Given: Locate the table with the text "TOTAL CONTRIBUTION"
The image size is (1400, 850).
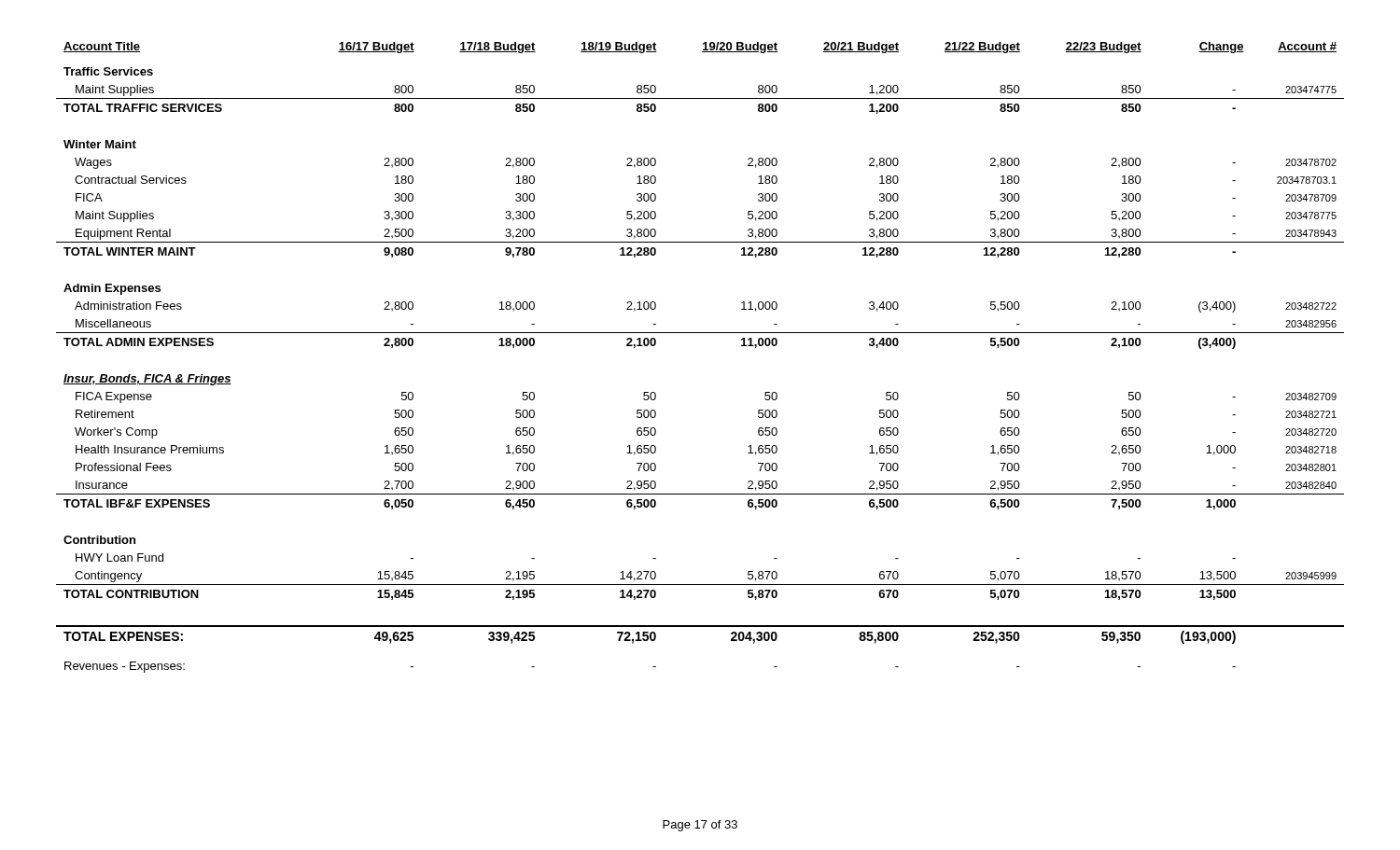Looking at the screenshot, I should click(x=700, y=356).
